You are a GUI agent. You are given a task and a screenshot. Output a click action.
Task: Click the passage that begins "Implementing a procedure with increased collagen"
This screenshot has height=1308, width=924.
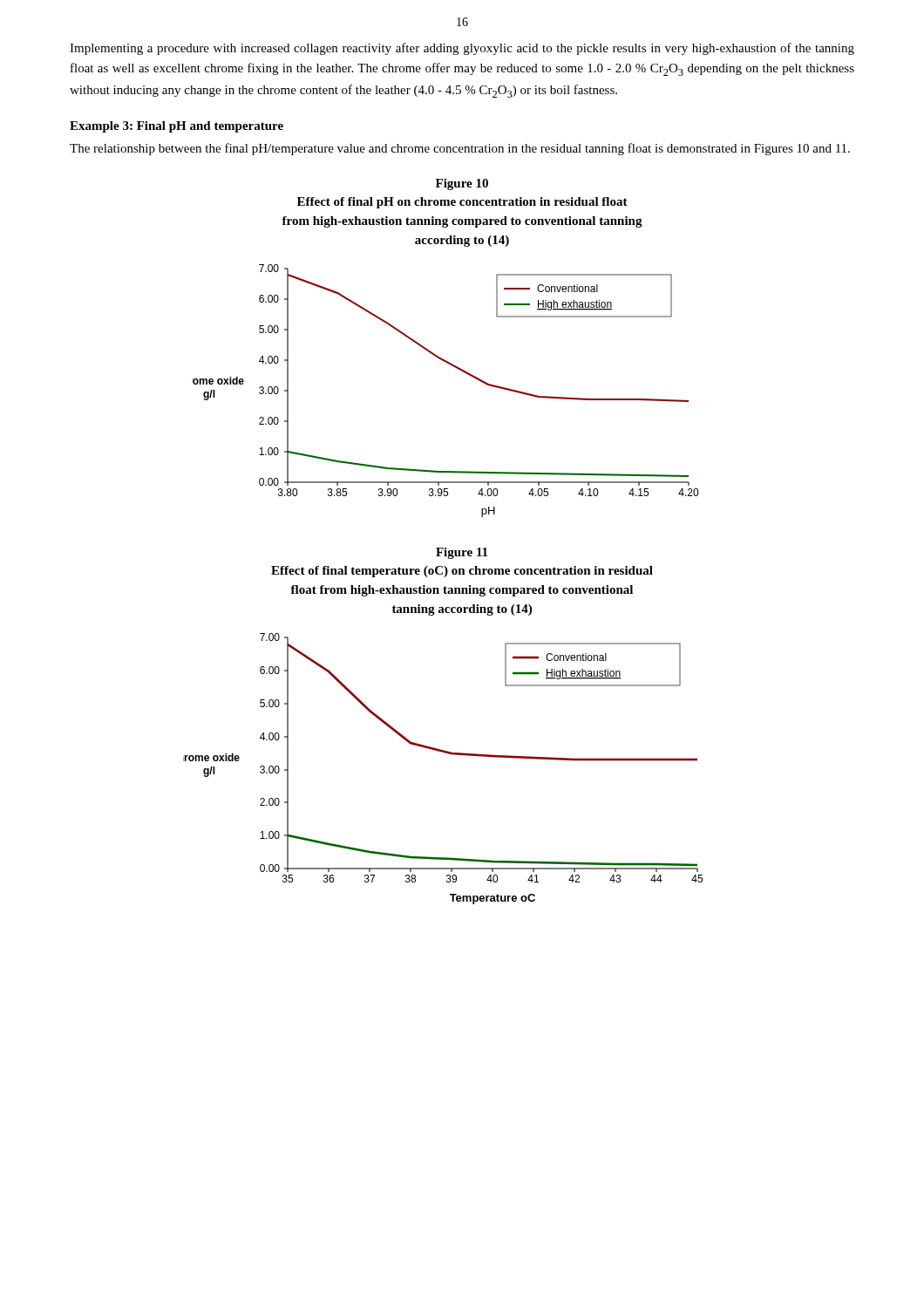[462, 71]
